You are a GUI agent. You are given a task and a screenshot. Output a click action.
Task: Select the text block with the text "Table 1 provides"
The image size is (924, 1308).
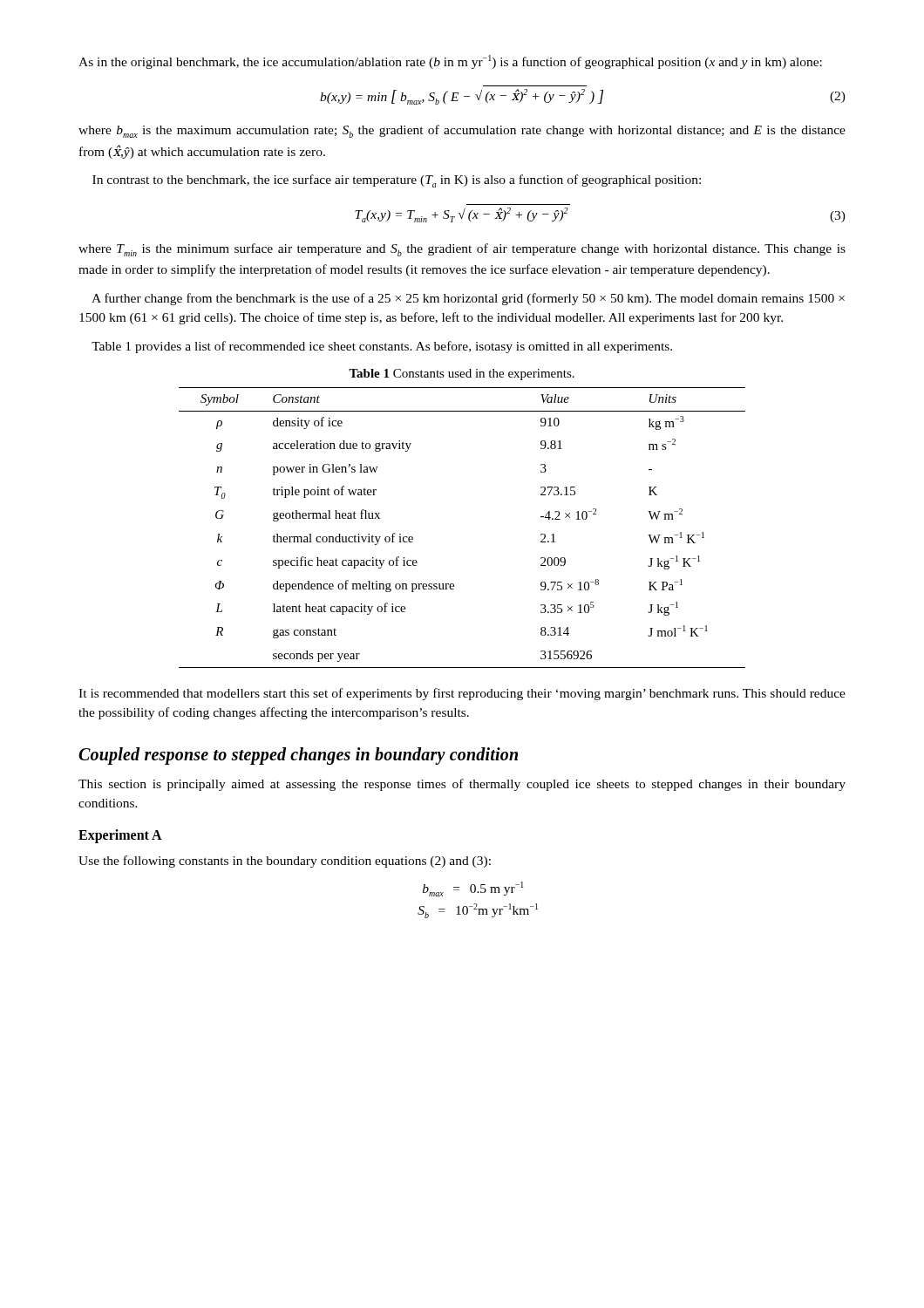click(x=376, y=345)
